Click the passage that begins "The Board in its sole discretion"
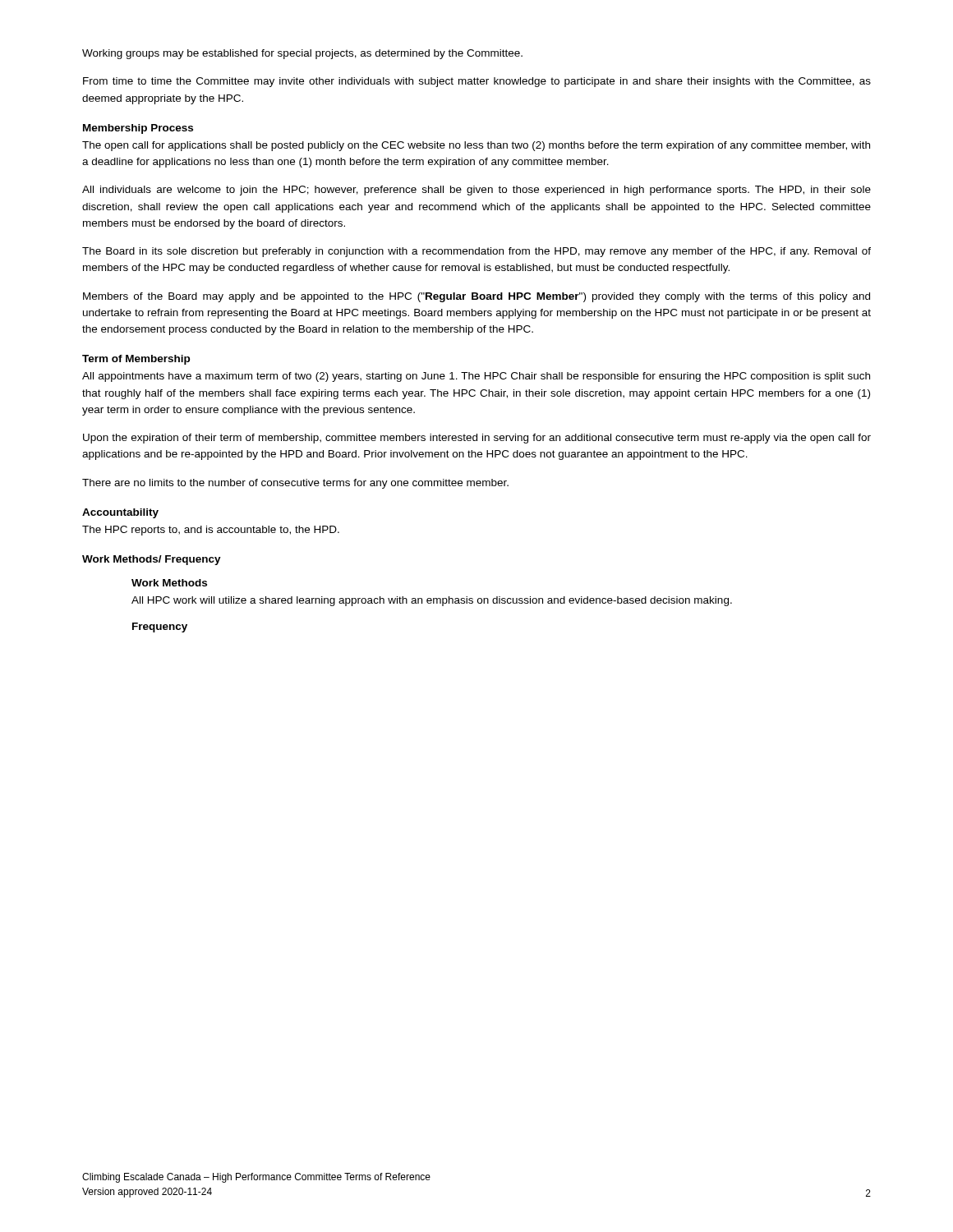This screenshot has width=953, height=1232. 476,259
